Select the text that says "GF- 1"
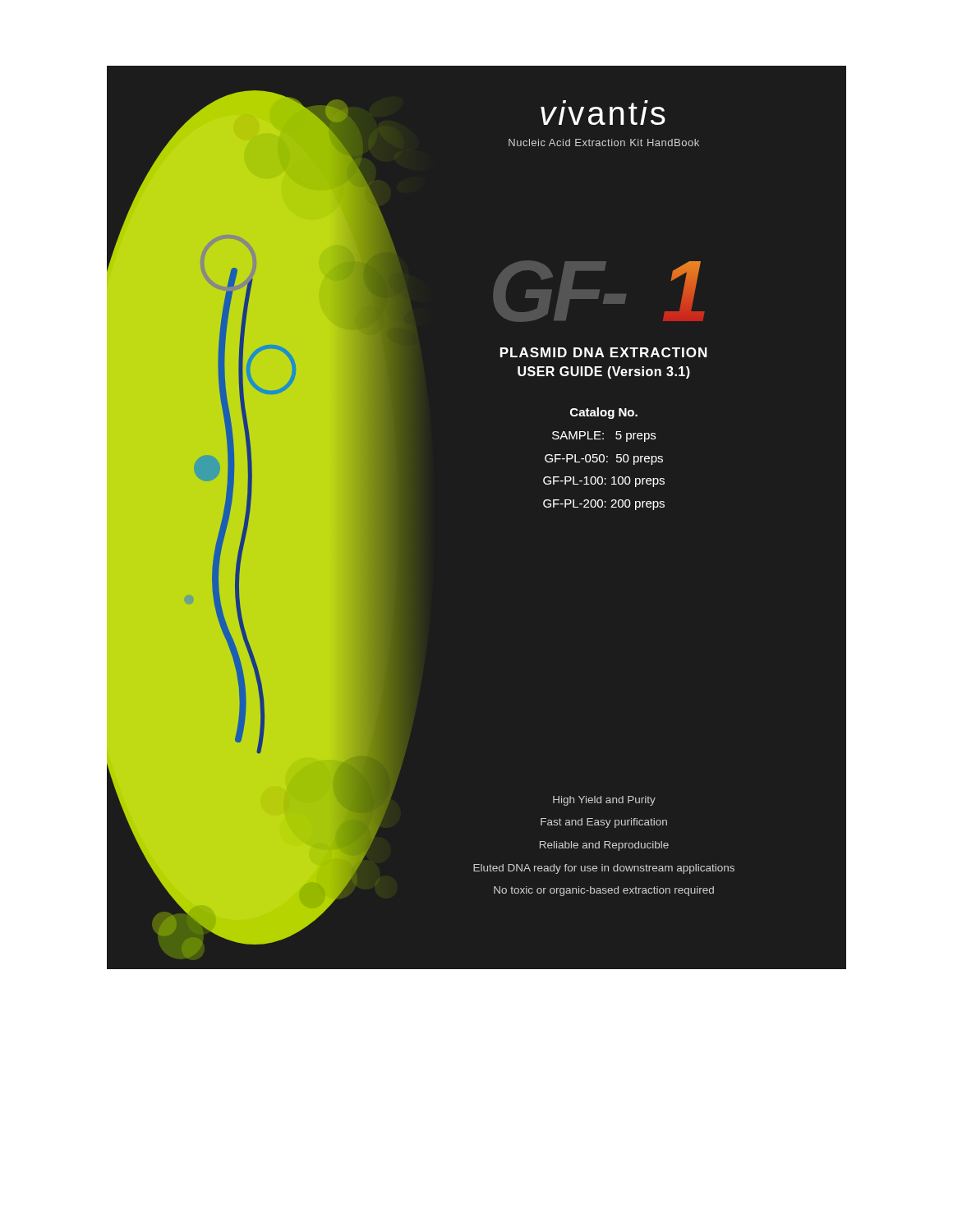953x1232 pixels. [x=604, y=290]
